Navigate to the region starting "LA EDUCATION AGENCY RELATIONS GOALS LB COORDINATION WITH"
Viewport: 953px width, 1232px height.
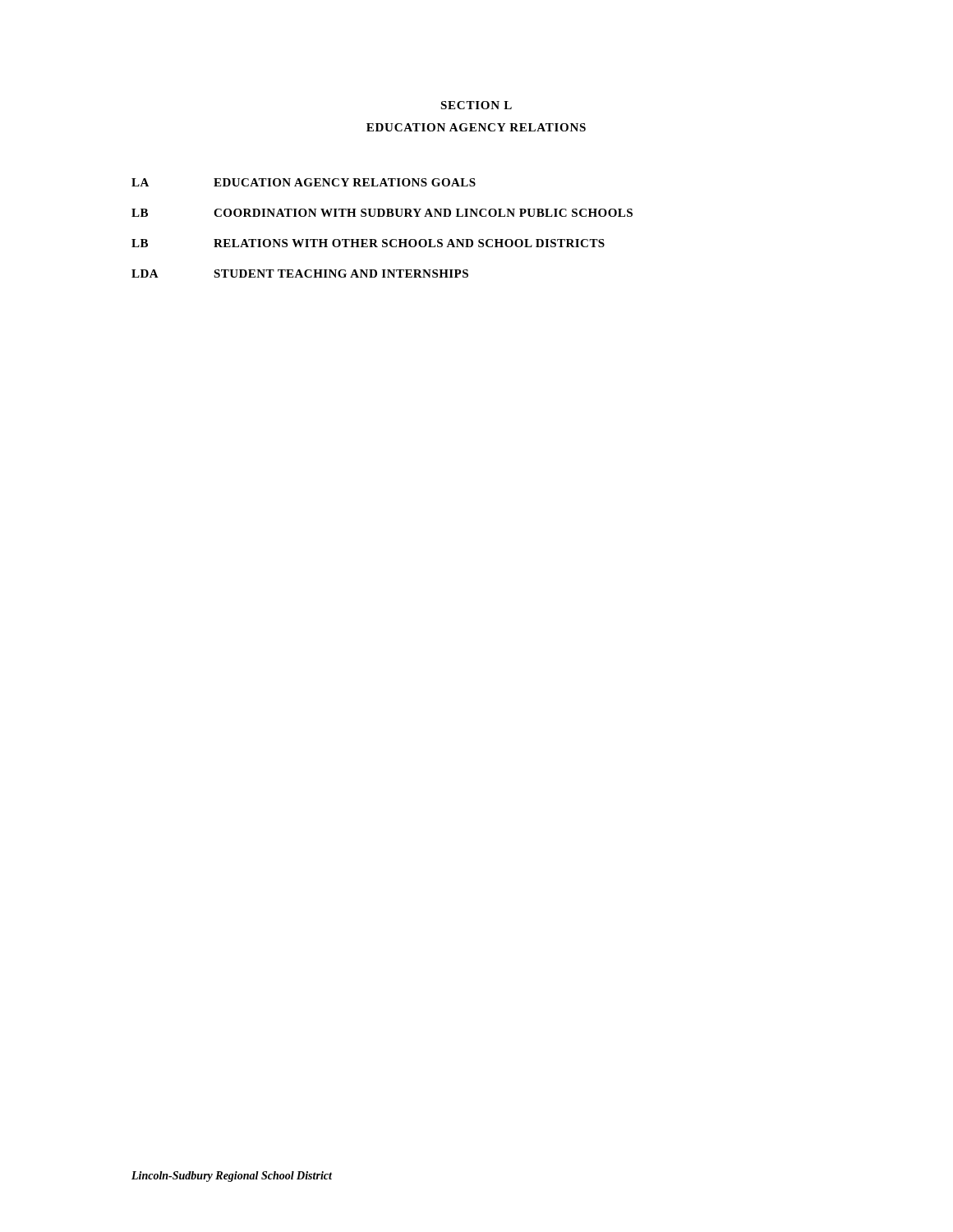[x=476, y=228]
